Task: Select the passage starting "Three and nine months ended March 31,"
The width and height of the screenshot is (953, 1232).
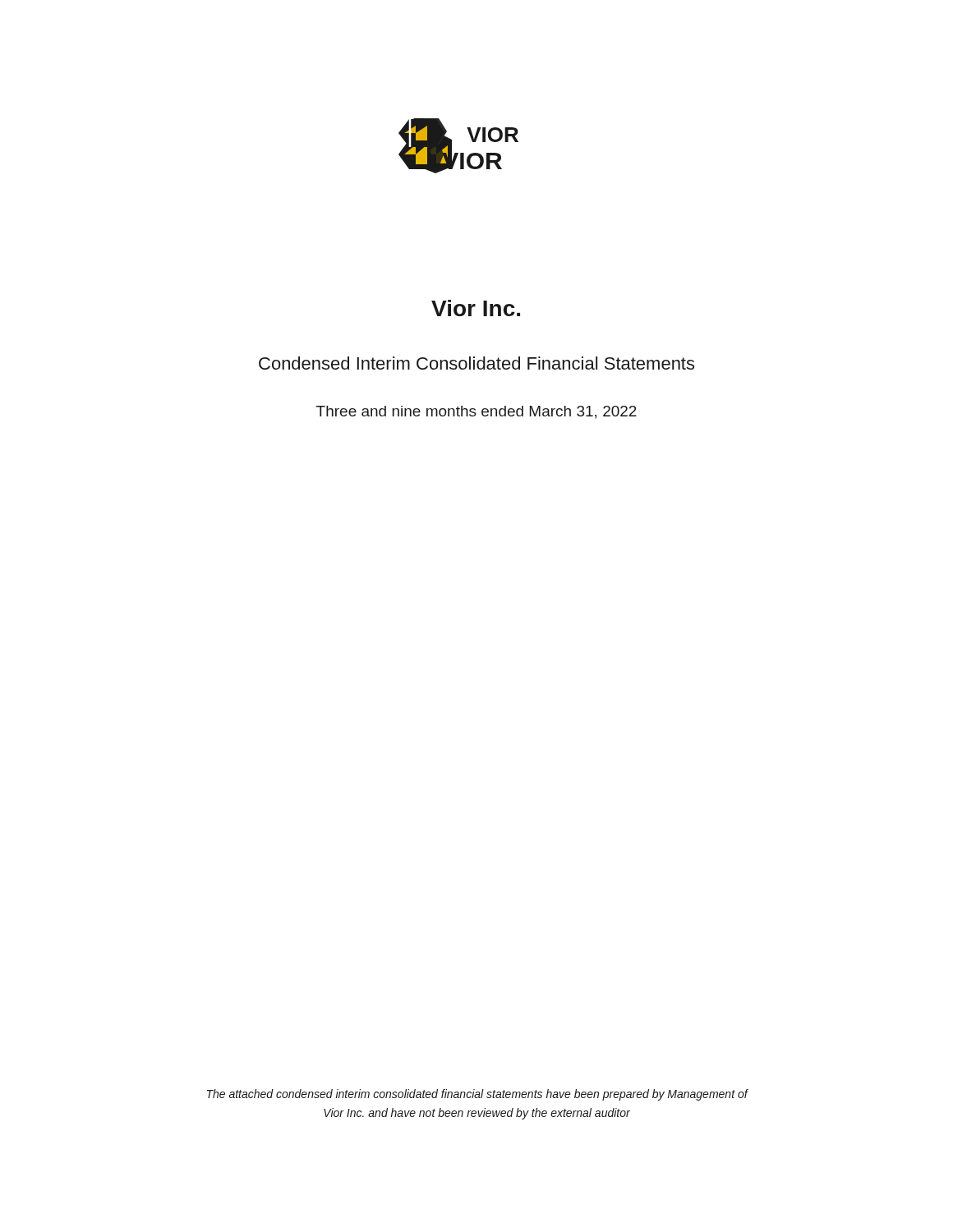Action: pyautogui.click(x=476, y=411)
